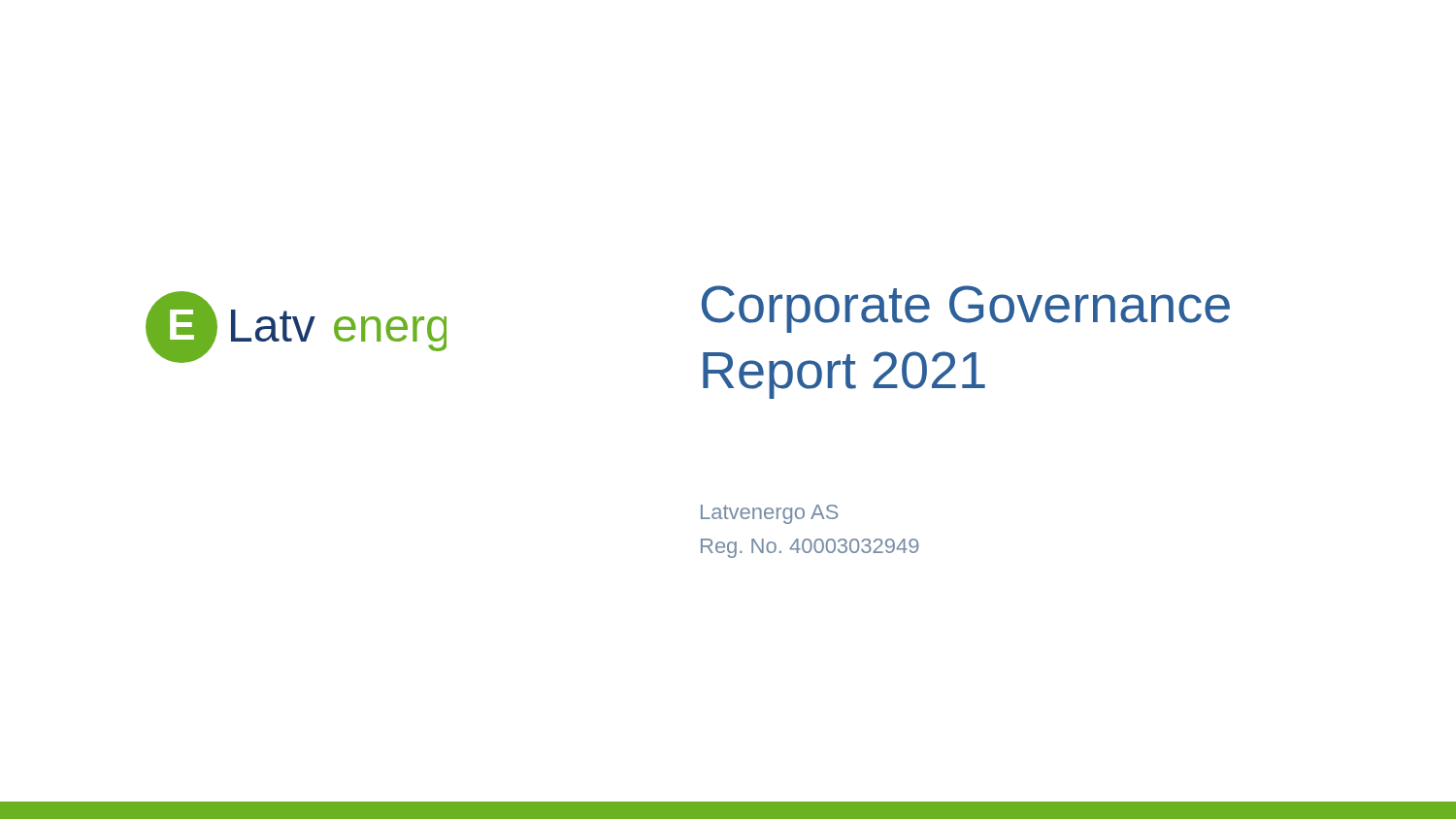This screenshot has height=819, width=1456.
Task: Find the logo
Action: click(315, 328)
